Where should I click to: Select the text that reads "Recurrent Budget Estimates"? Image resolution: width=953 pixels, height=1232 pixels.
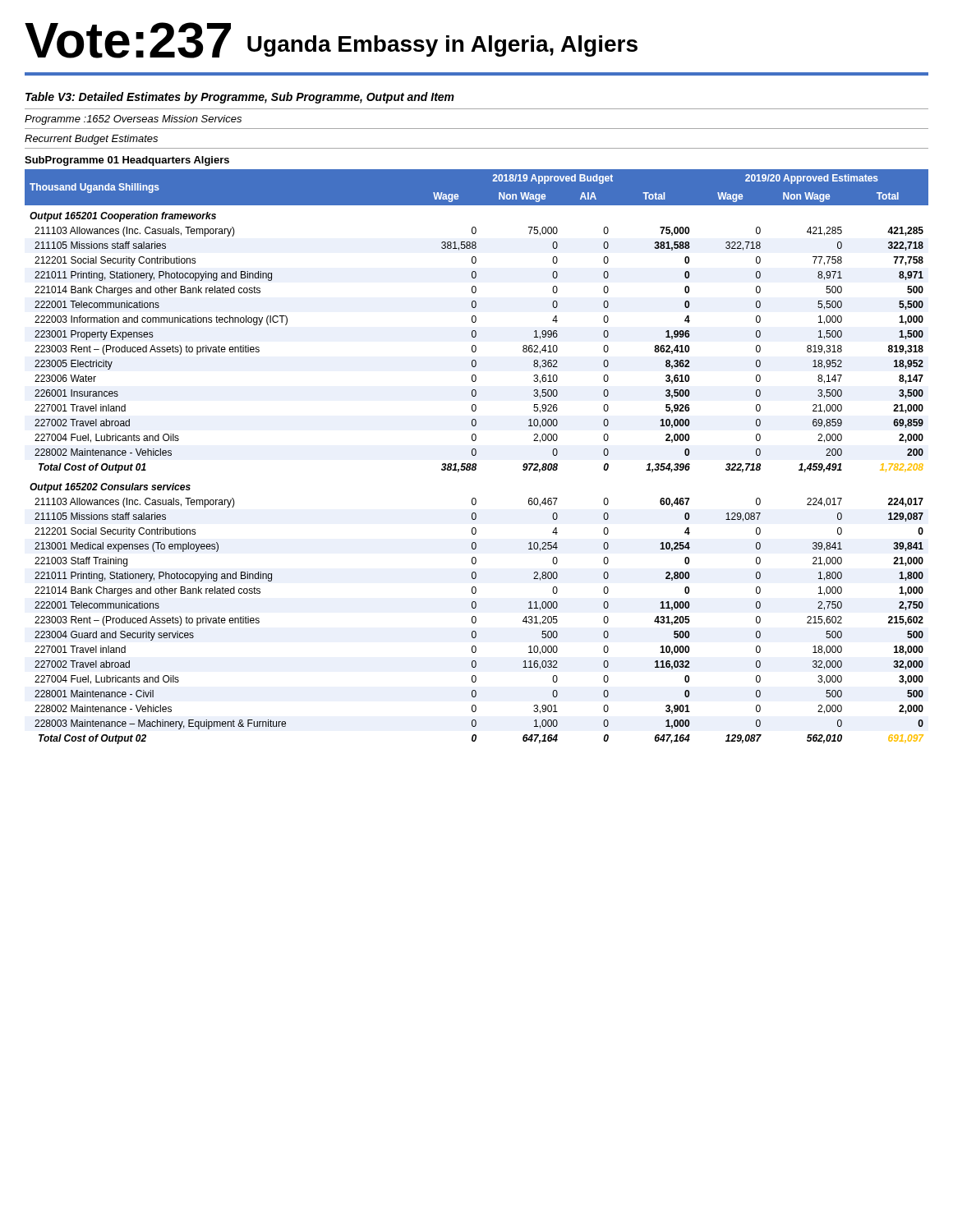click(91, 138)
